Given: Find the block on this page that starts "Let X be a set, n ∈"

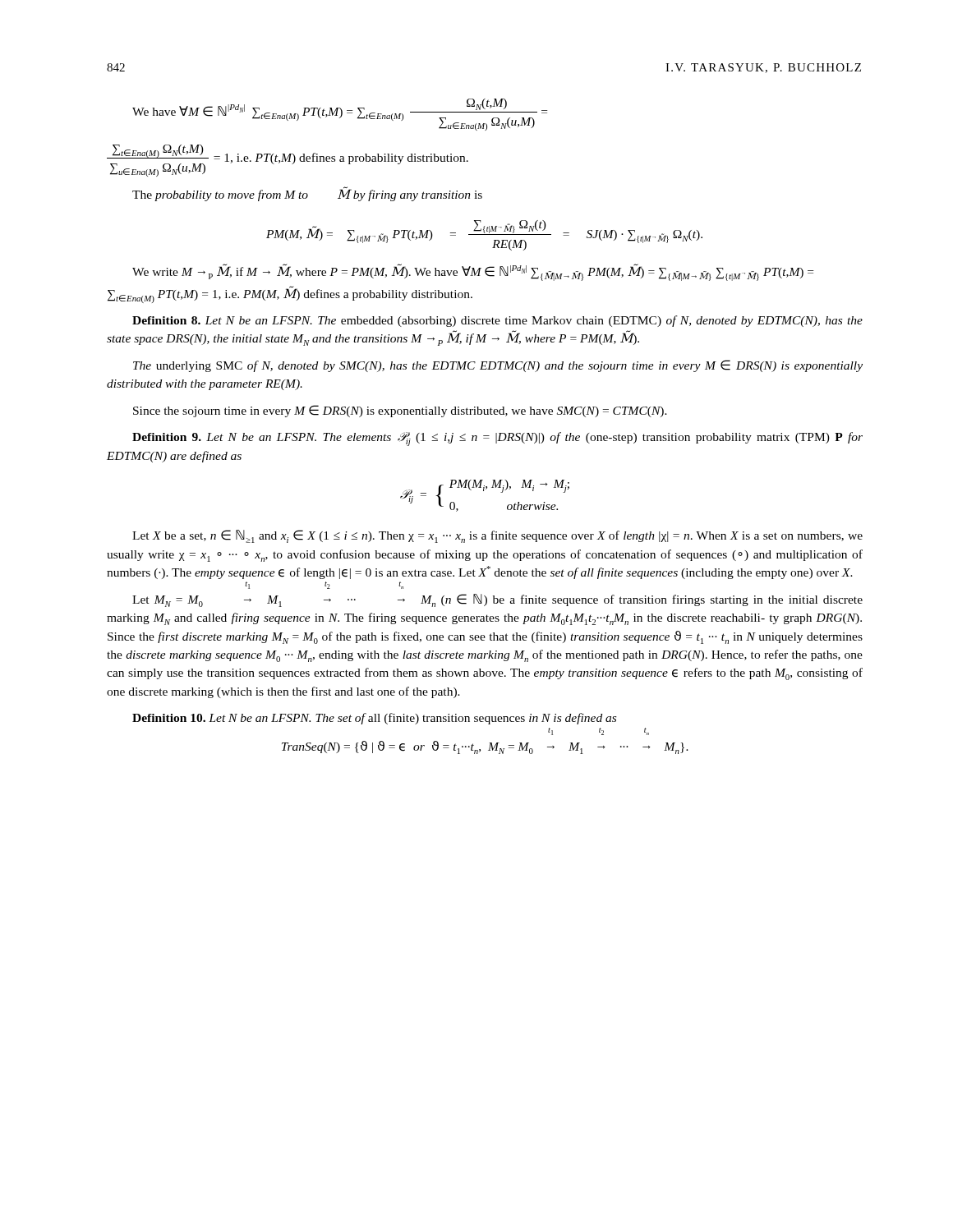Looking at the screenshot, I should [x=485, y=554].
